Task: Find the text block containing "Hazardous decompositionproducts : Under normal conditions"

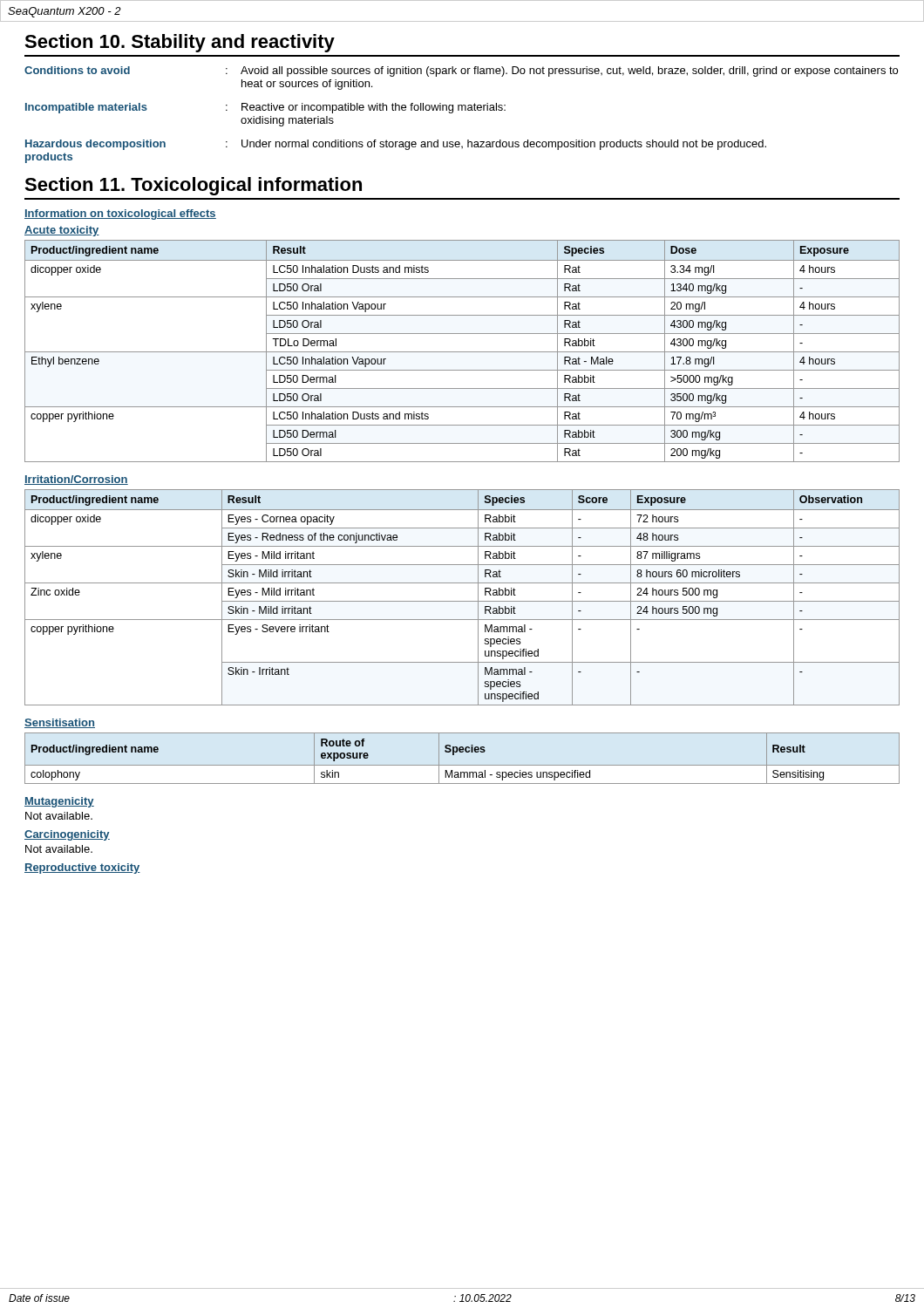Action: coord(462,150)
